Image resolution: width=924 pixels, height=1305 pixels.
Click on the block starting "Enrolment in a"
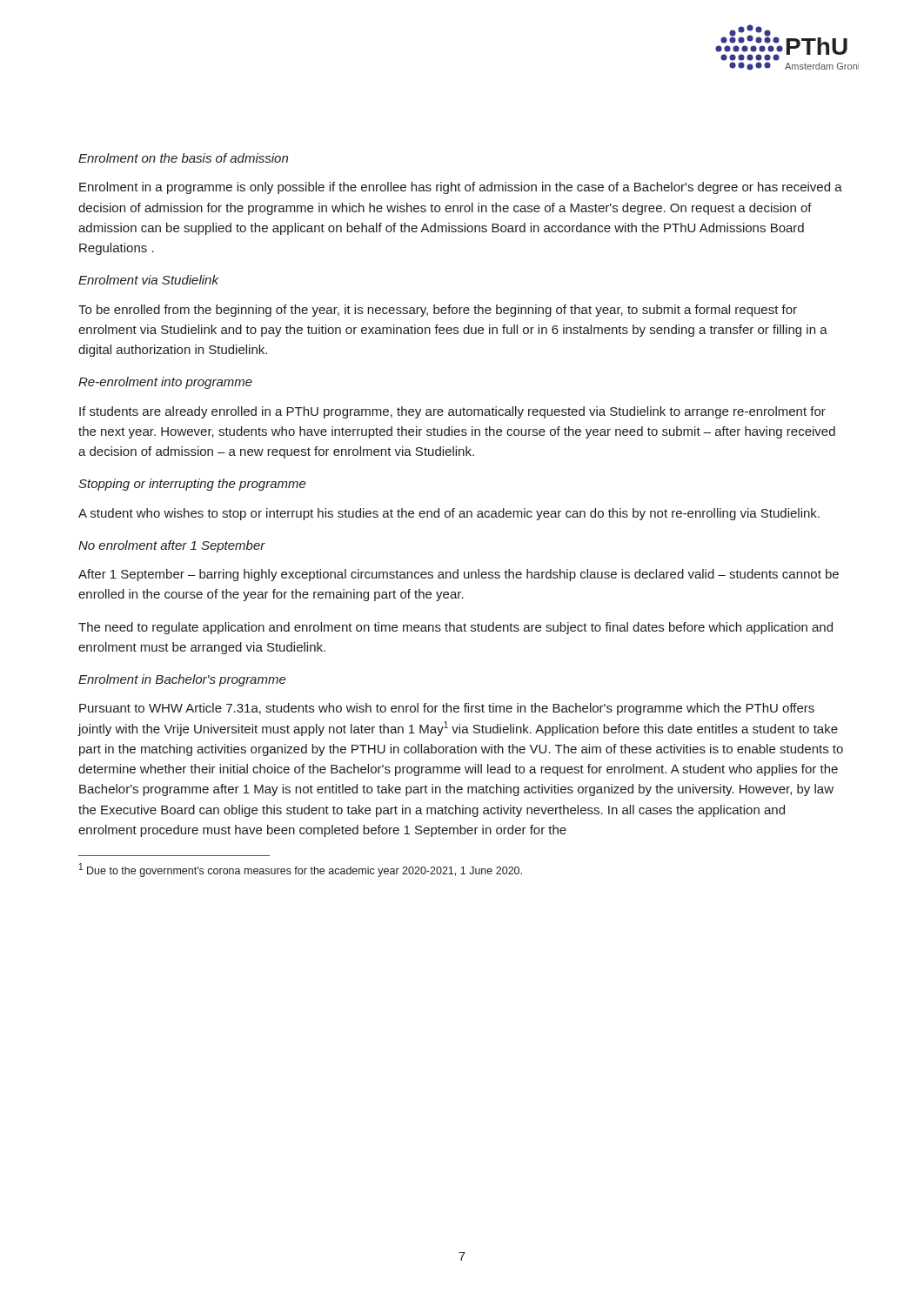[462, 217]
